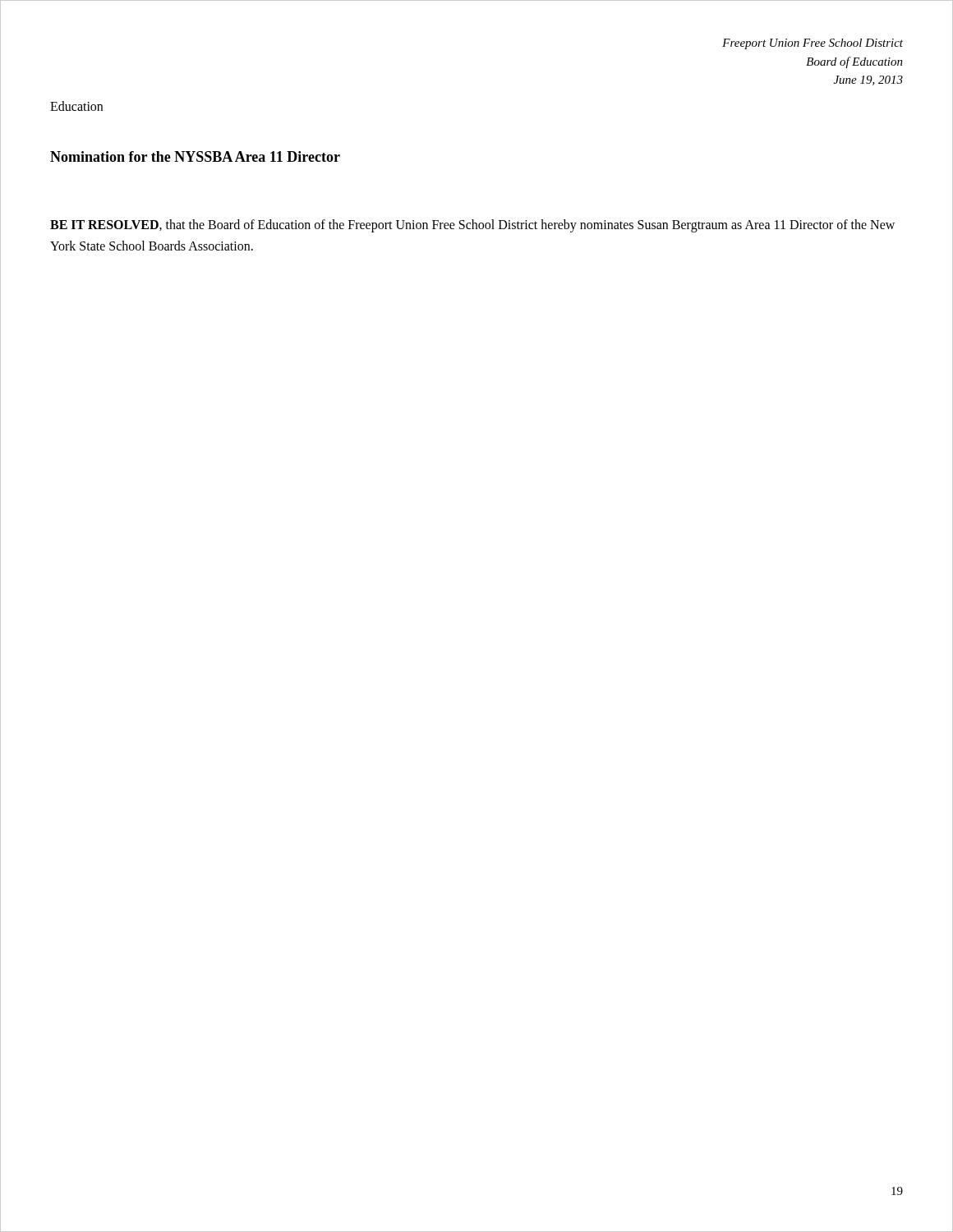Find the block starting "Nomination for the NYSSBA Area 11 Director"
This screenshot has width=953, height=1232.
195,157
